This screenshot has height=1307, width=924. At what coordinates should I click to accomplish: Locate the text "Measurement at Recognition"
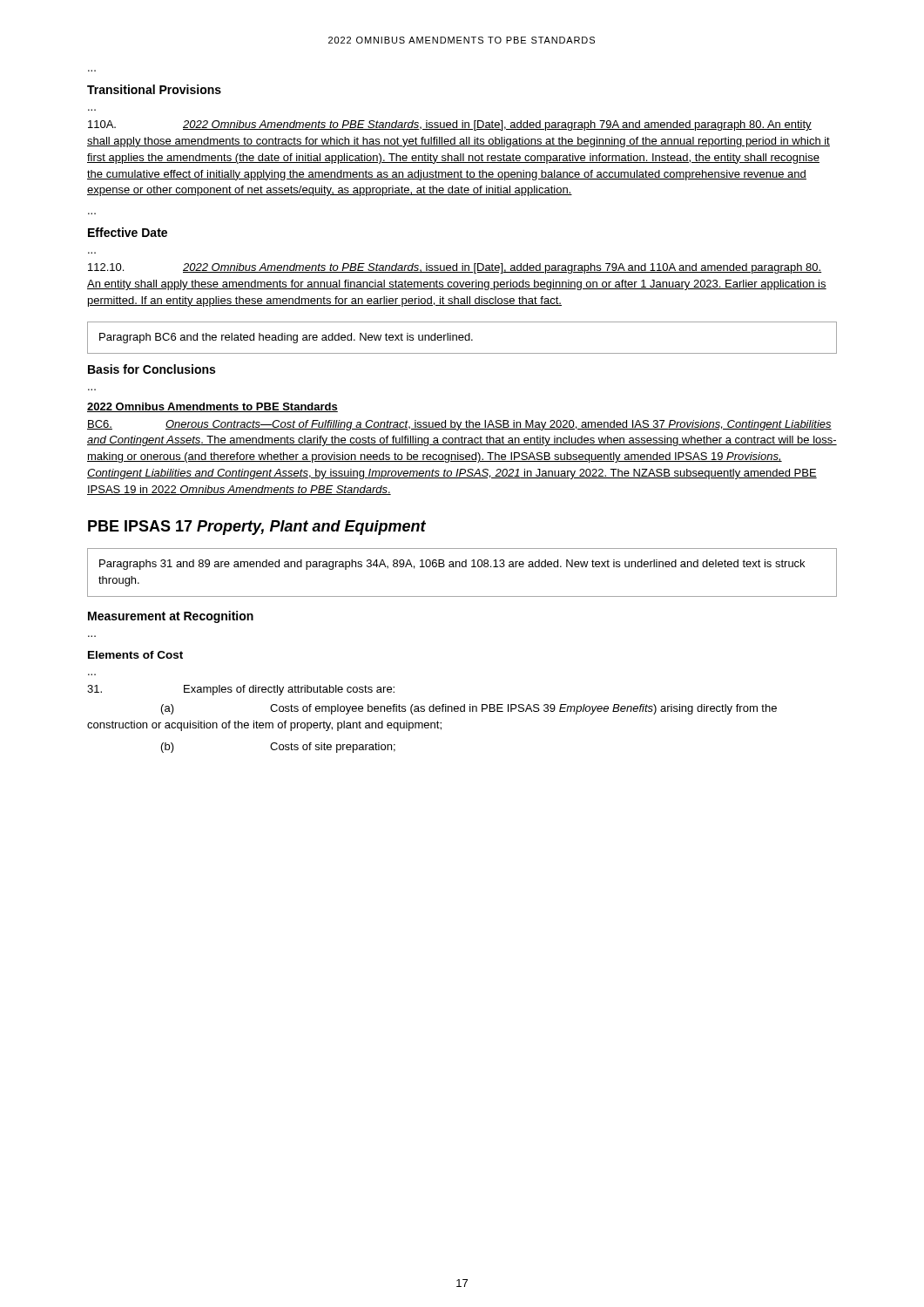170,616
